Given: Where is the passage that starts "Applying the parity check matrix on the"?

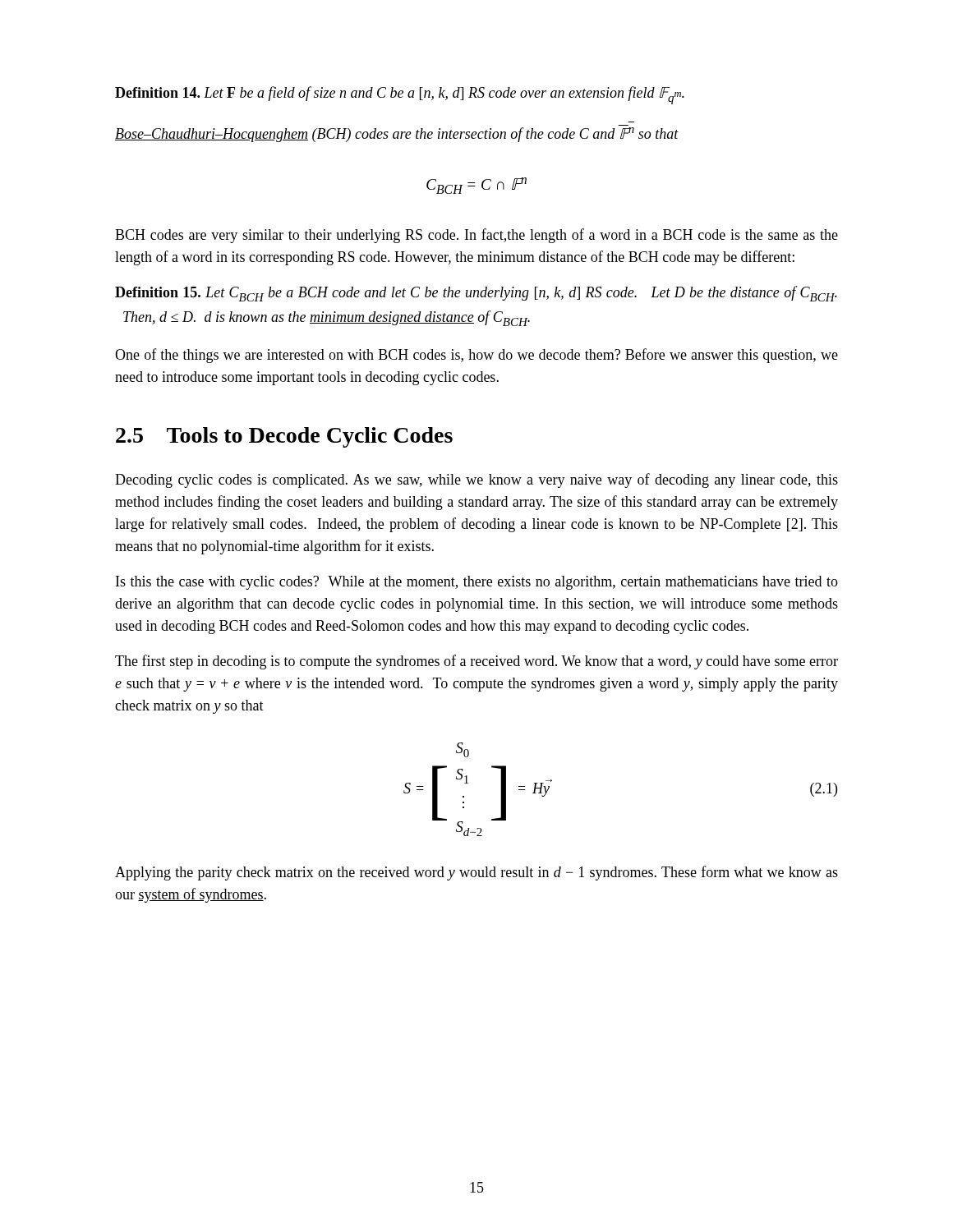Looking at the screenshot, I should (x=476, y=883).
